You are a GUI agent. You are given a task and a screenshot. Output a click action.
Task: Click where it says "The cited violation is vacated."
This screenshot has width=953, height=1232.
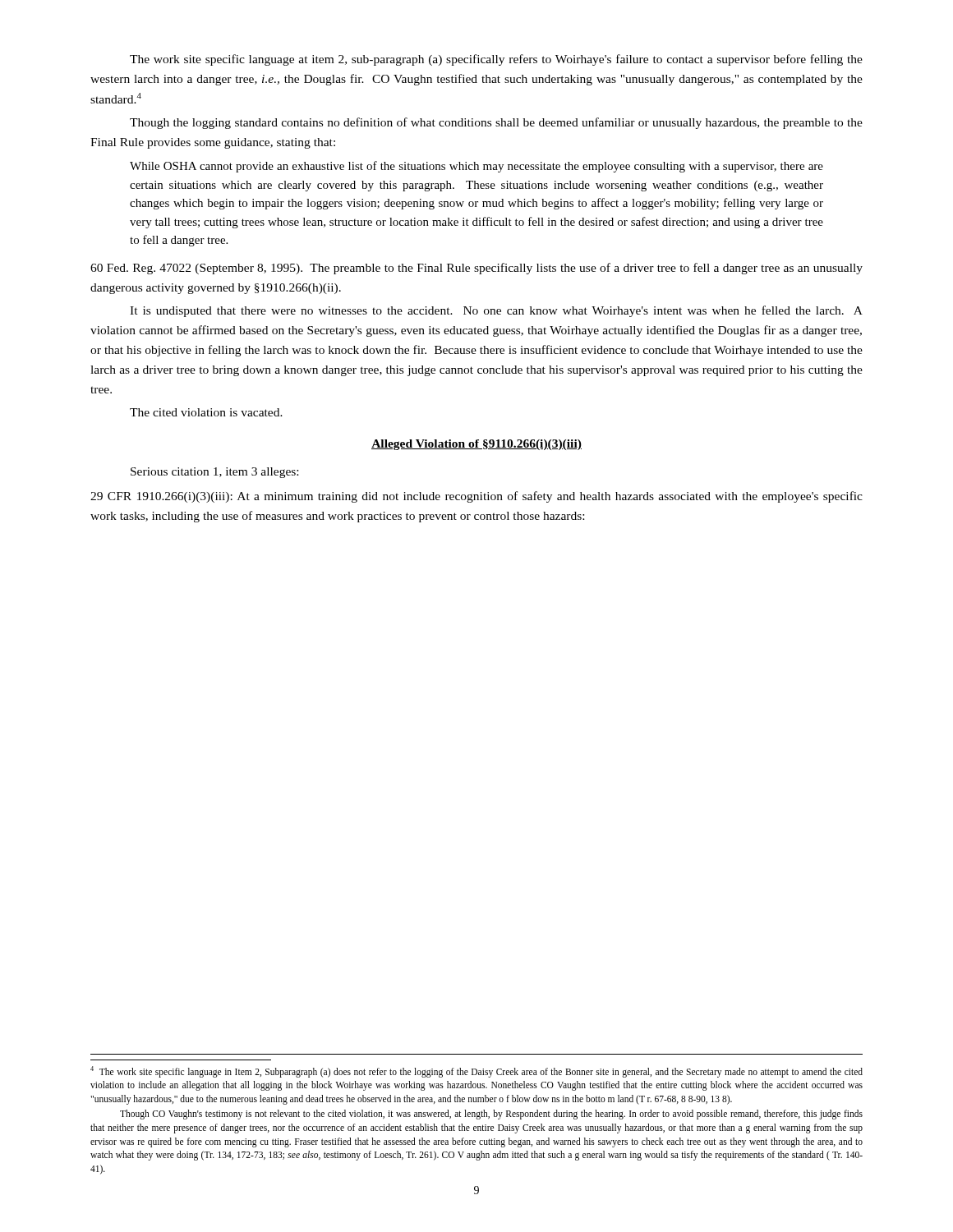click(x=206, y=412)
